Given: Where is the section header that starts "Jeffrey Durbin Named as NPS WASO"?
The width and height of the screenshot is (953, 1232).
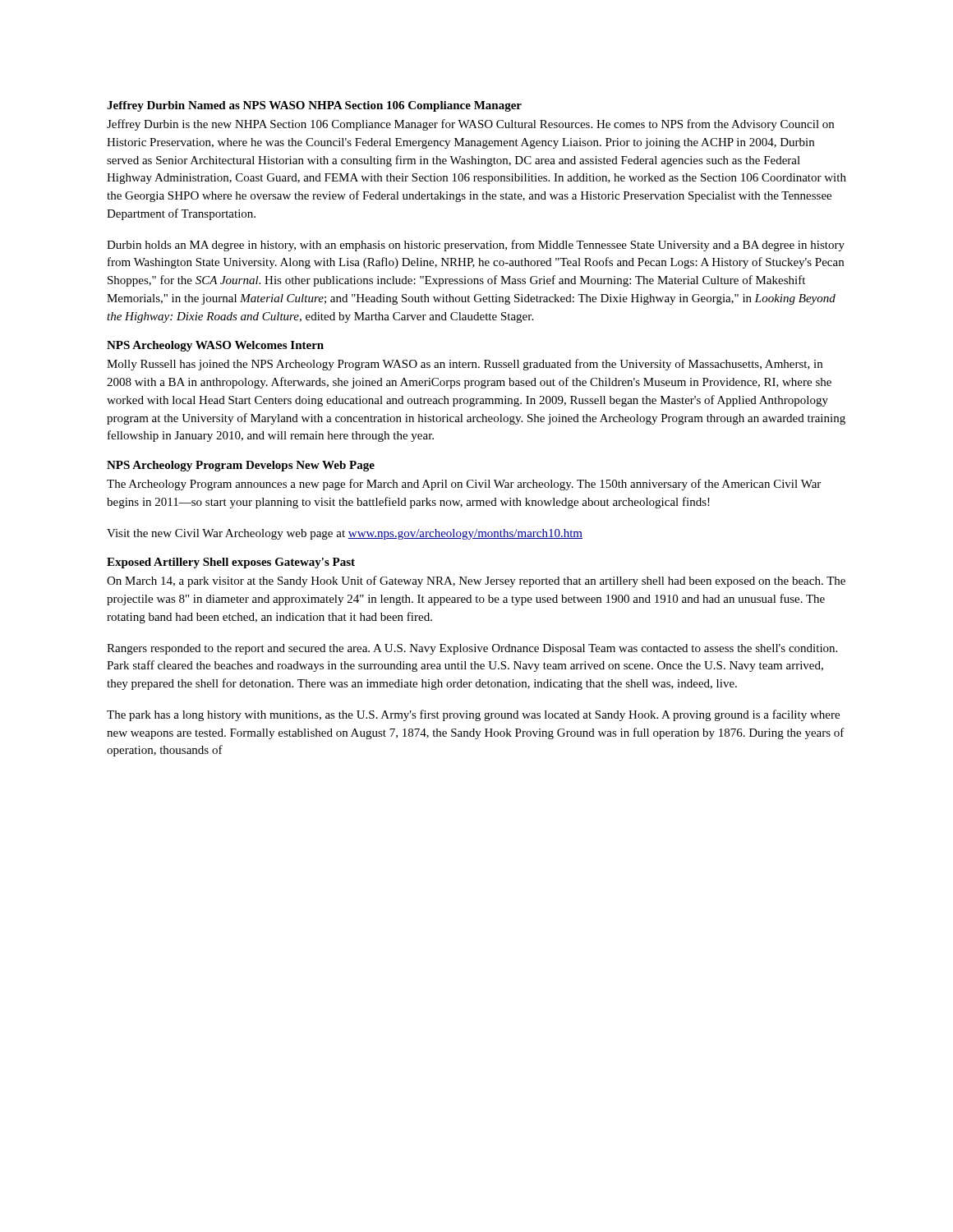Looking at the screenshot, I should pyautogui.click(x=314, y=105).
